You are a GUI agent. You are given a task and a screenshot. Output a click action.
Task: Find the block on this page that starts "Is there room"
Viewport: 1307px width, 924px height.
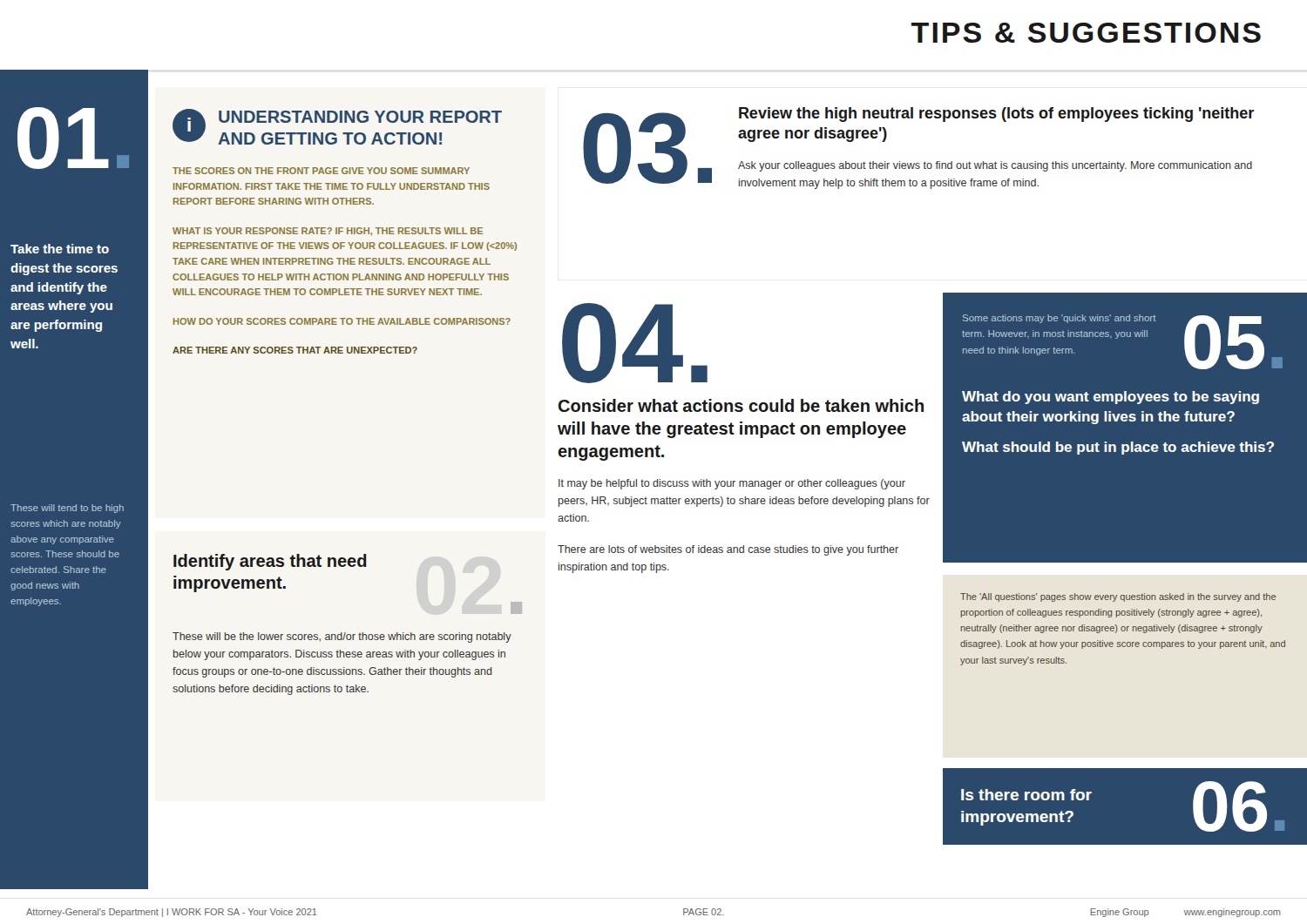(x=1026, y=806)
